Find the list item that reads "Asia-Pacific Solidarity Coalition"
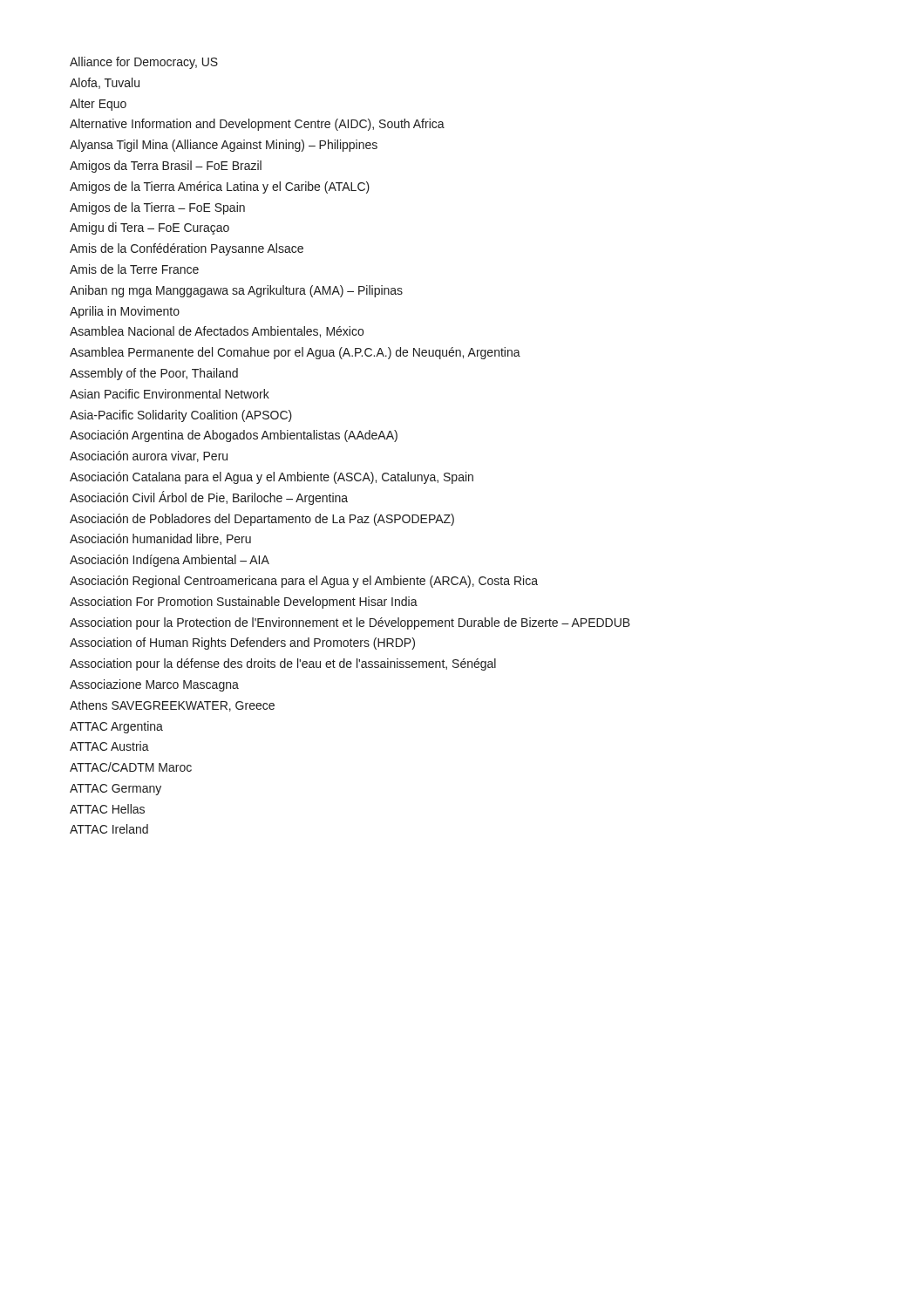 (x=181, y=415)
